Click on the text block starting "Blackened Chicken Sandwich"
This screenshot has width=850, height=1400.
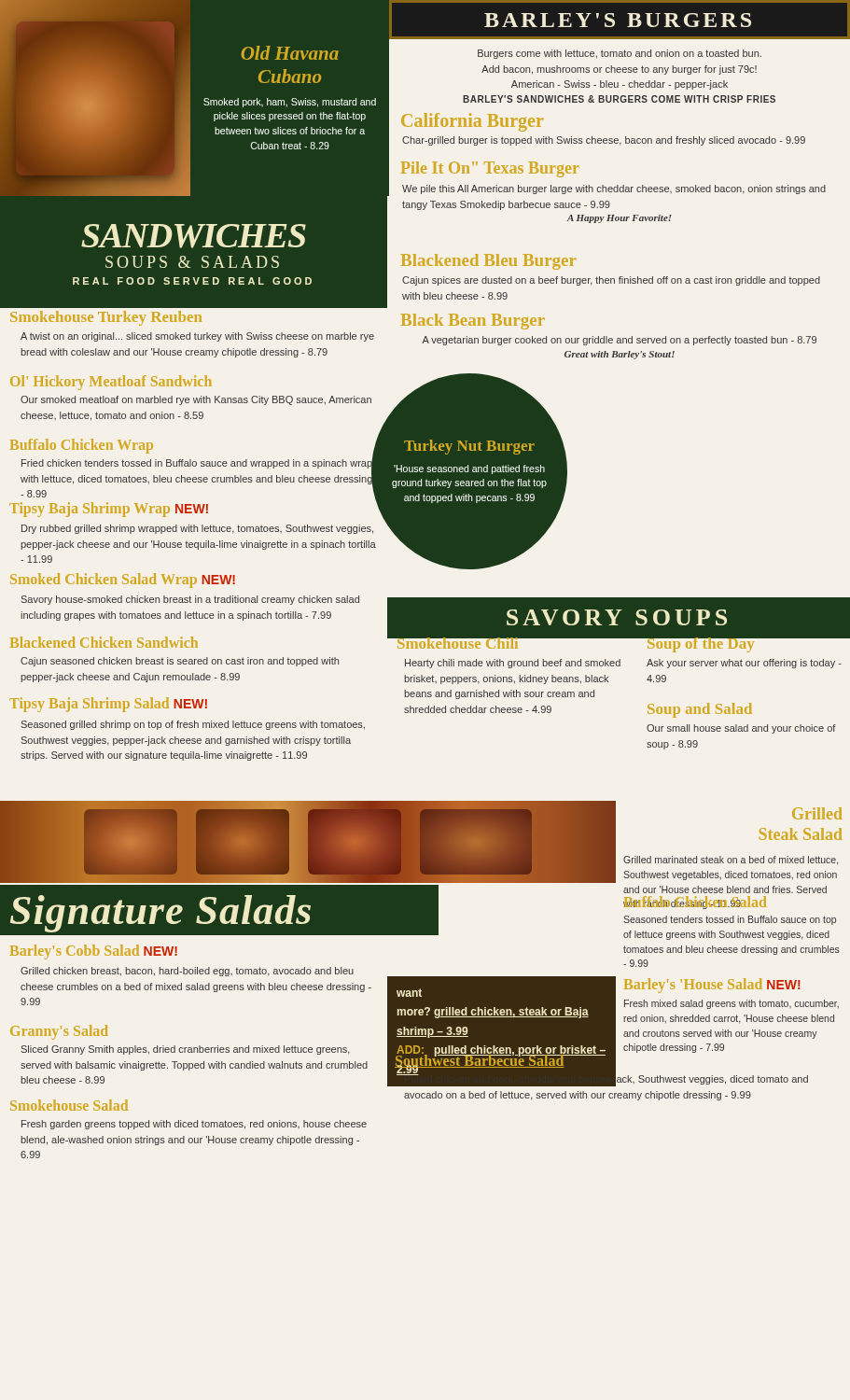point(193,643)
